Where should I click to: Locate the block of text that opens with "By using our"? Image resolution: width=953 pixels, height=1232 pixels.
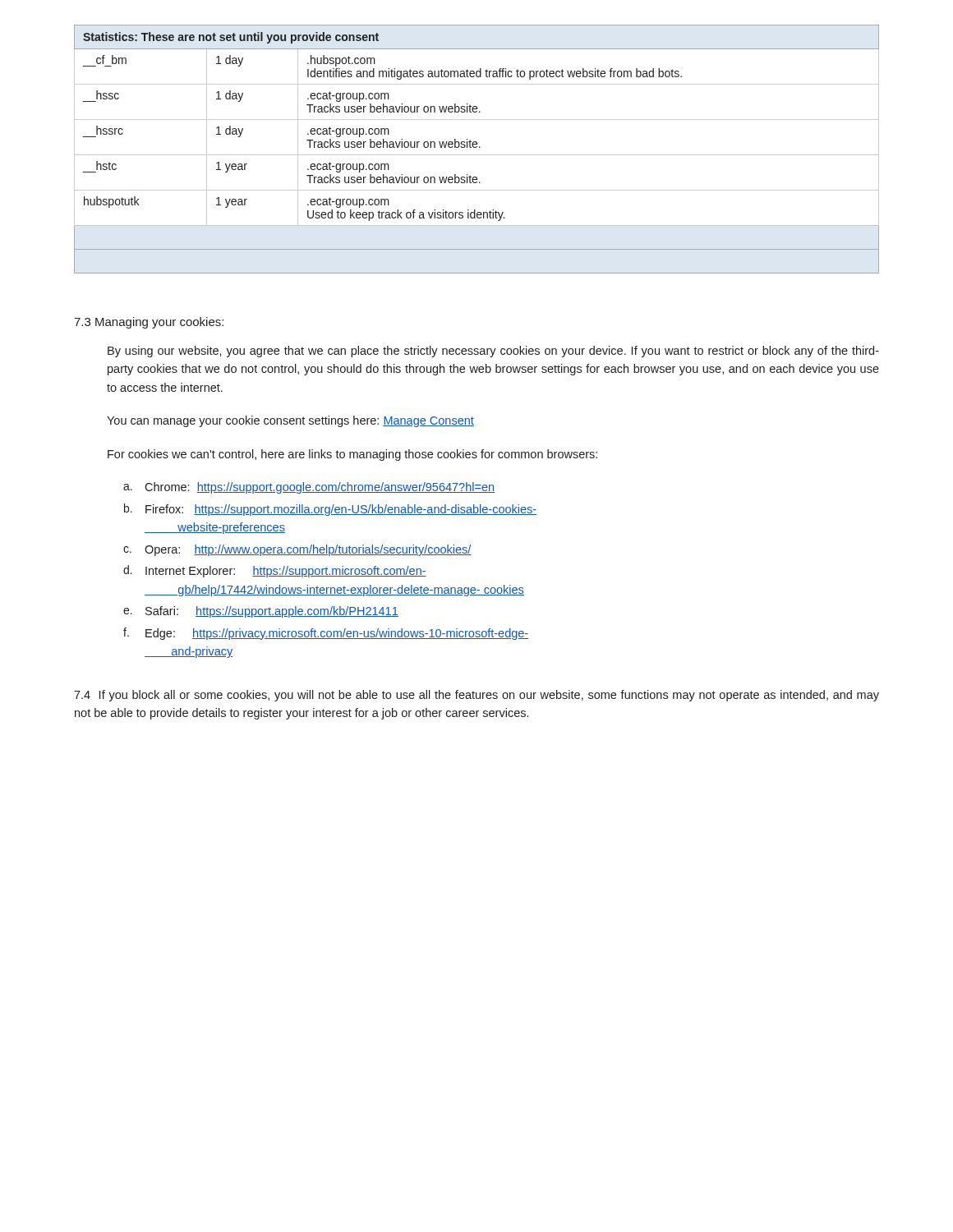coord(493,369)
